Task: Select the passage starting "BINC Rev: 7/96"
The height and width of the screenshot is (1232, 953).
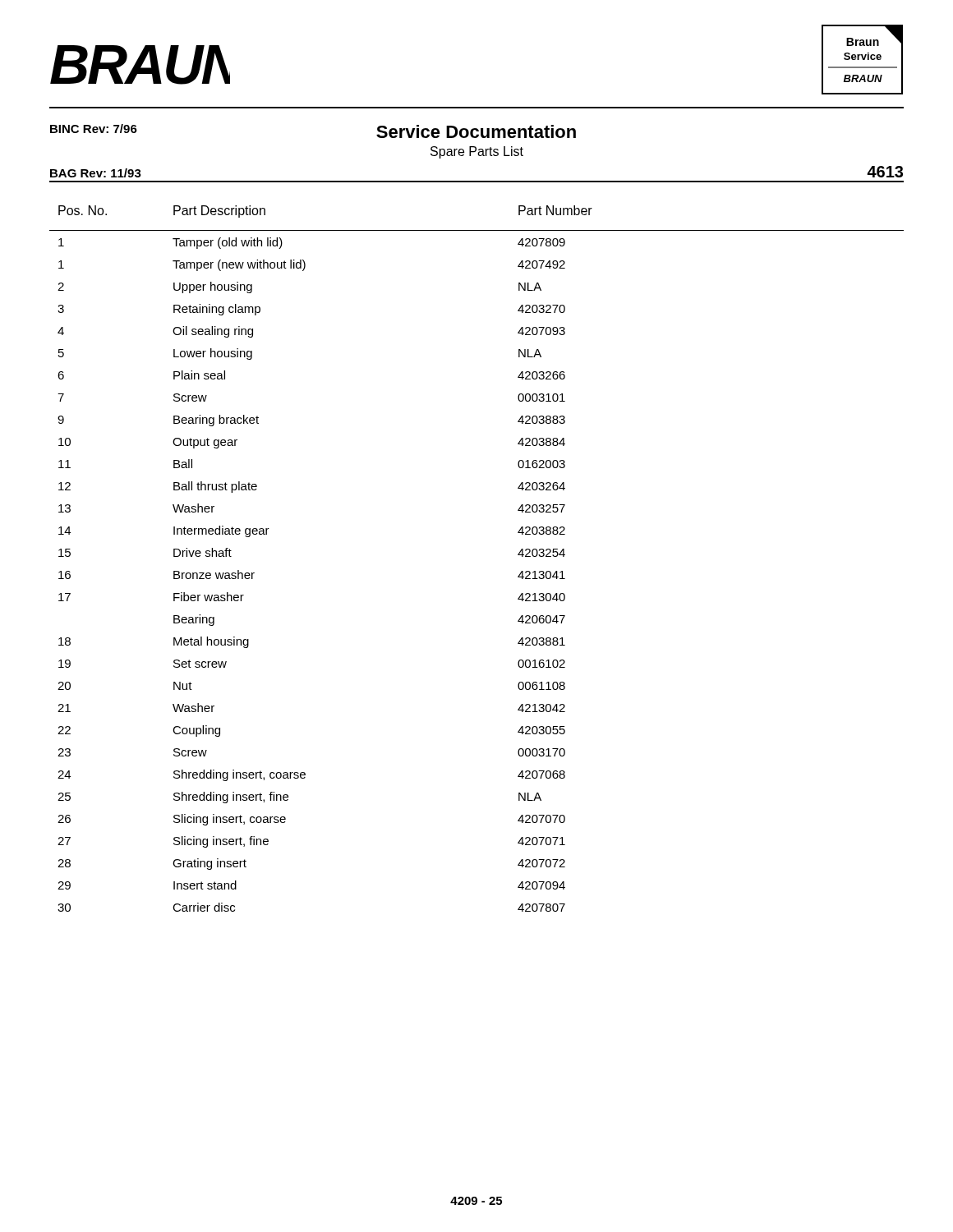Action: coord(93,129)
